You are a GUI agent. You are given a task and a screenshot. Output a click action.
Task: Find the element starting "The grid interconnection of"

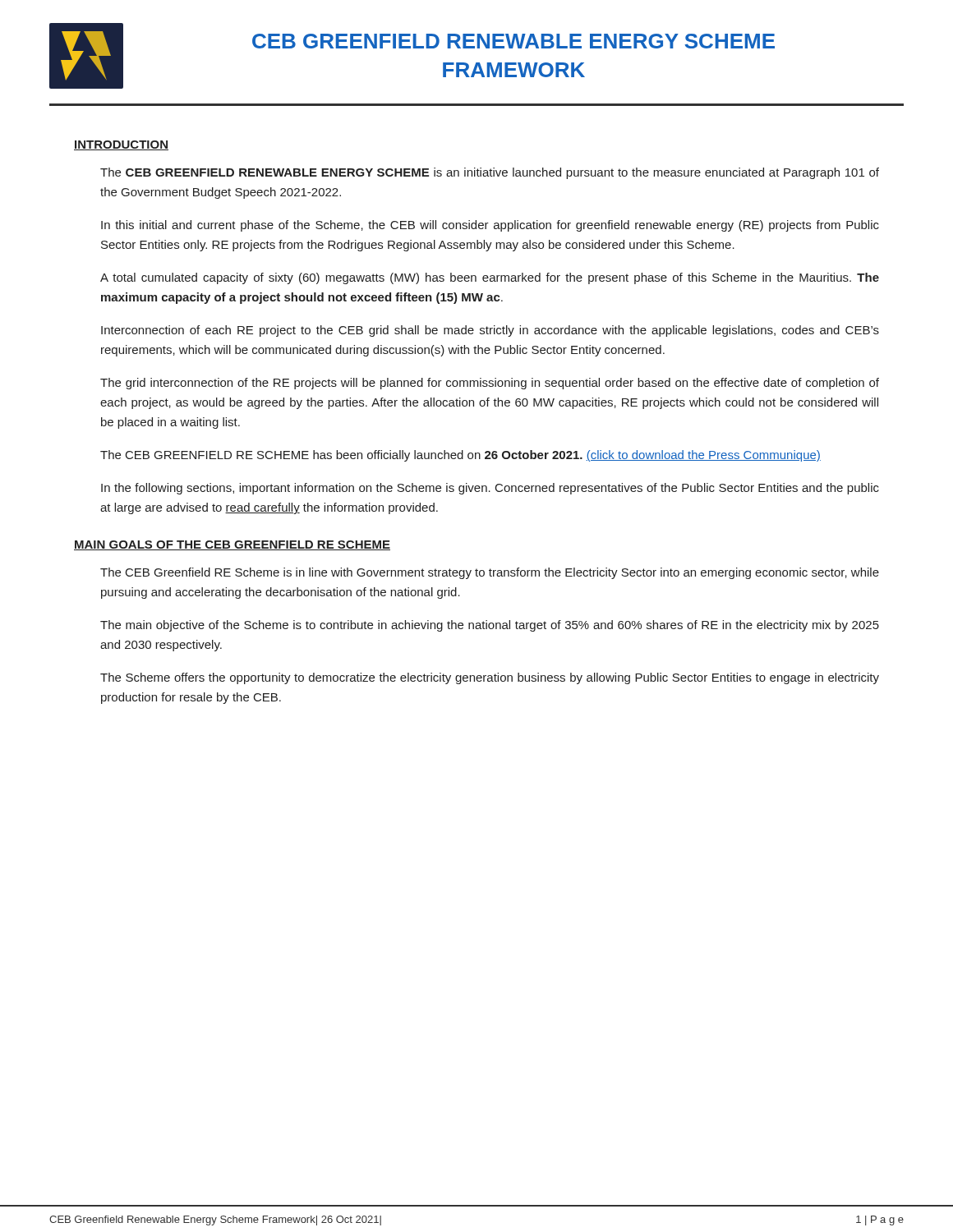(490, 402)
